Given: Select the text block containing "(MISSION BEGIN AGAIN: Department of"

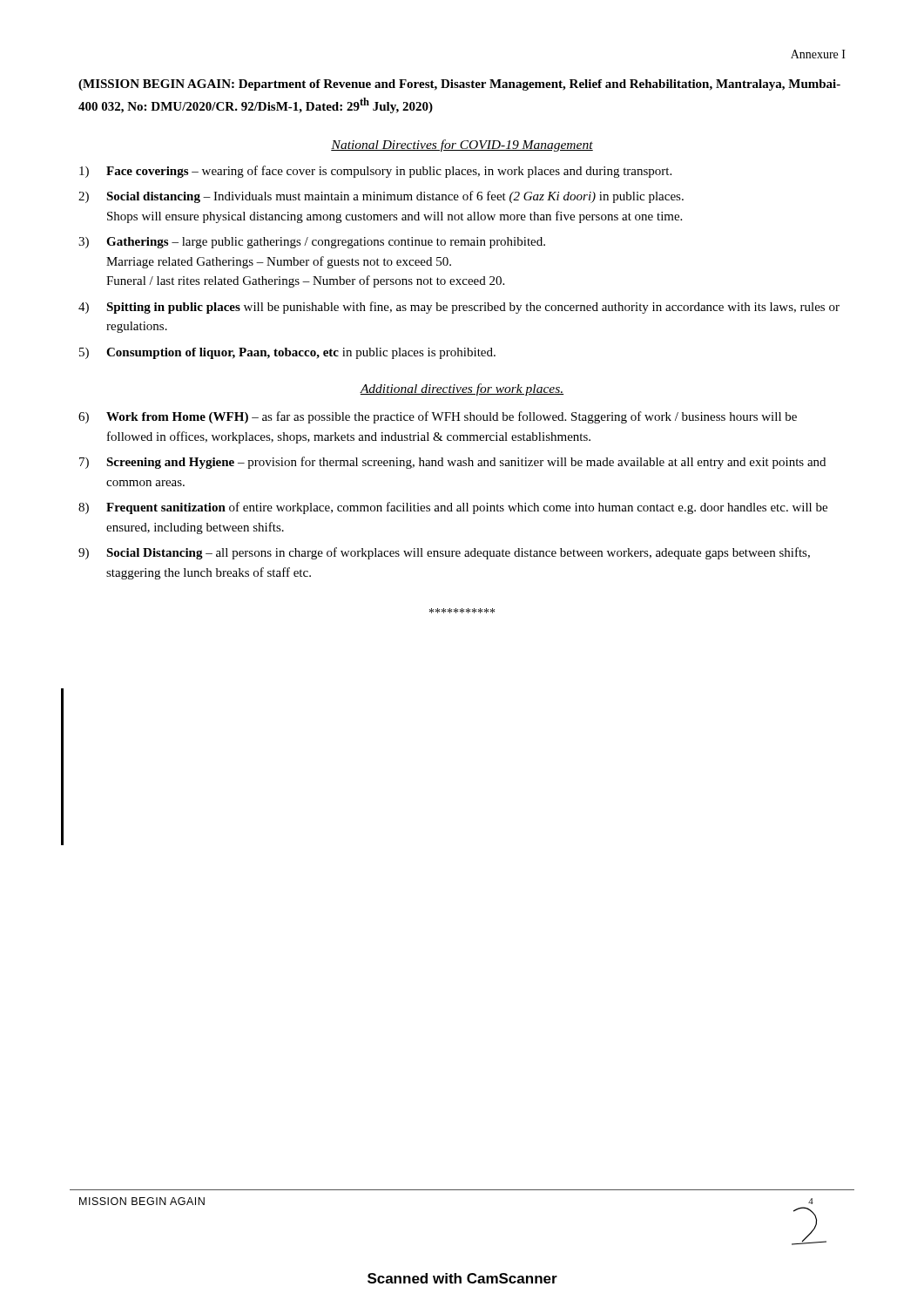Looking at the screenshot, I should pyautogui.click(x=460, y=95).
